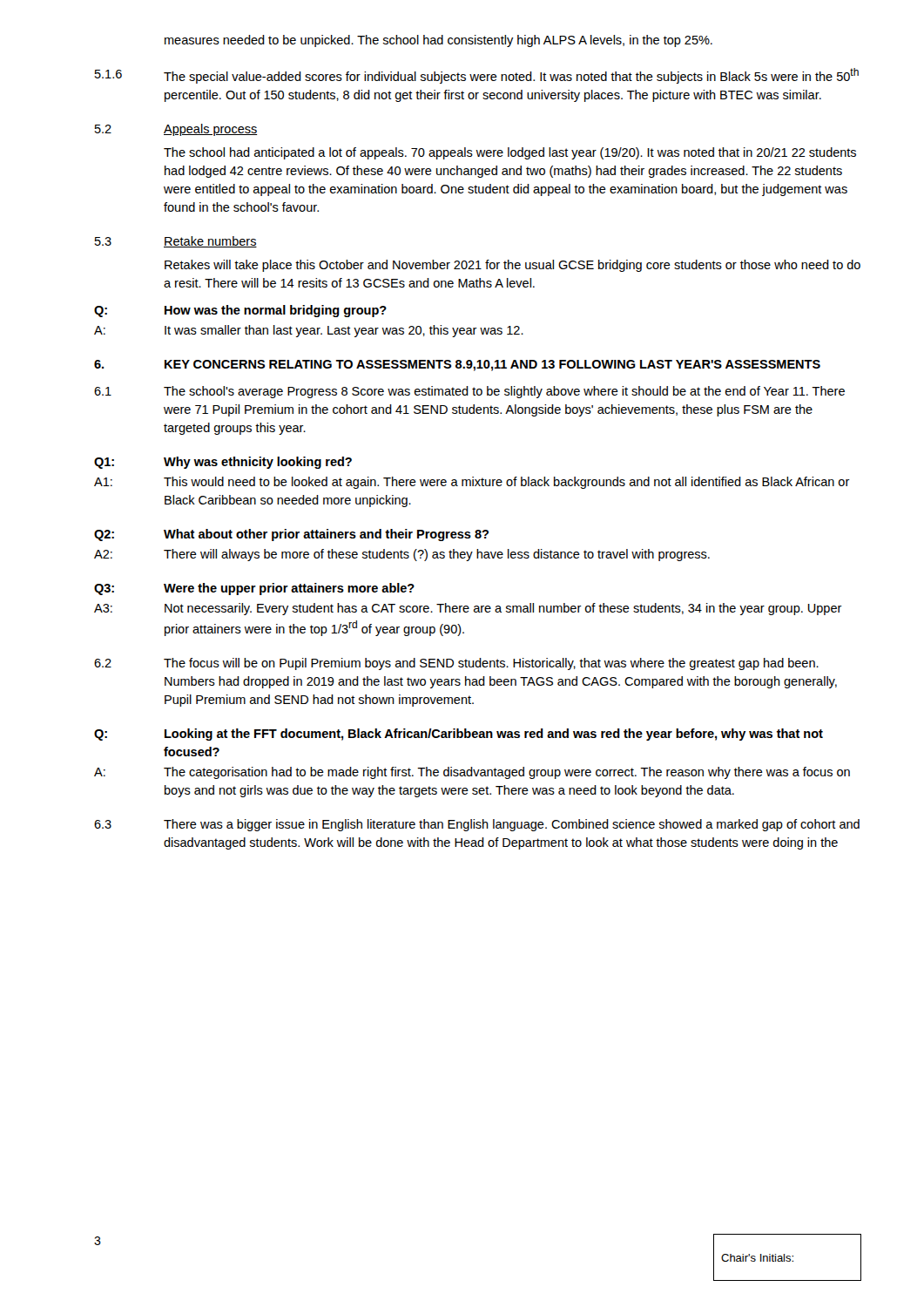Point to the text starting "Retakes will take place this"

[x=478, y=274]
